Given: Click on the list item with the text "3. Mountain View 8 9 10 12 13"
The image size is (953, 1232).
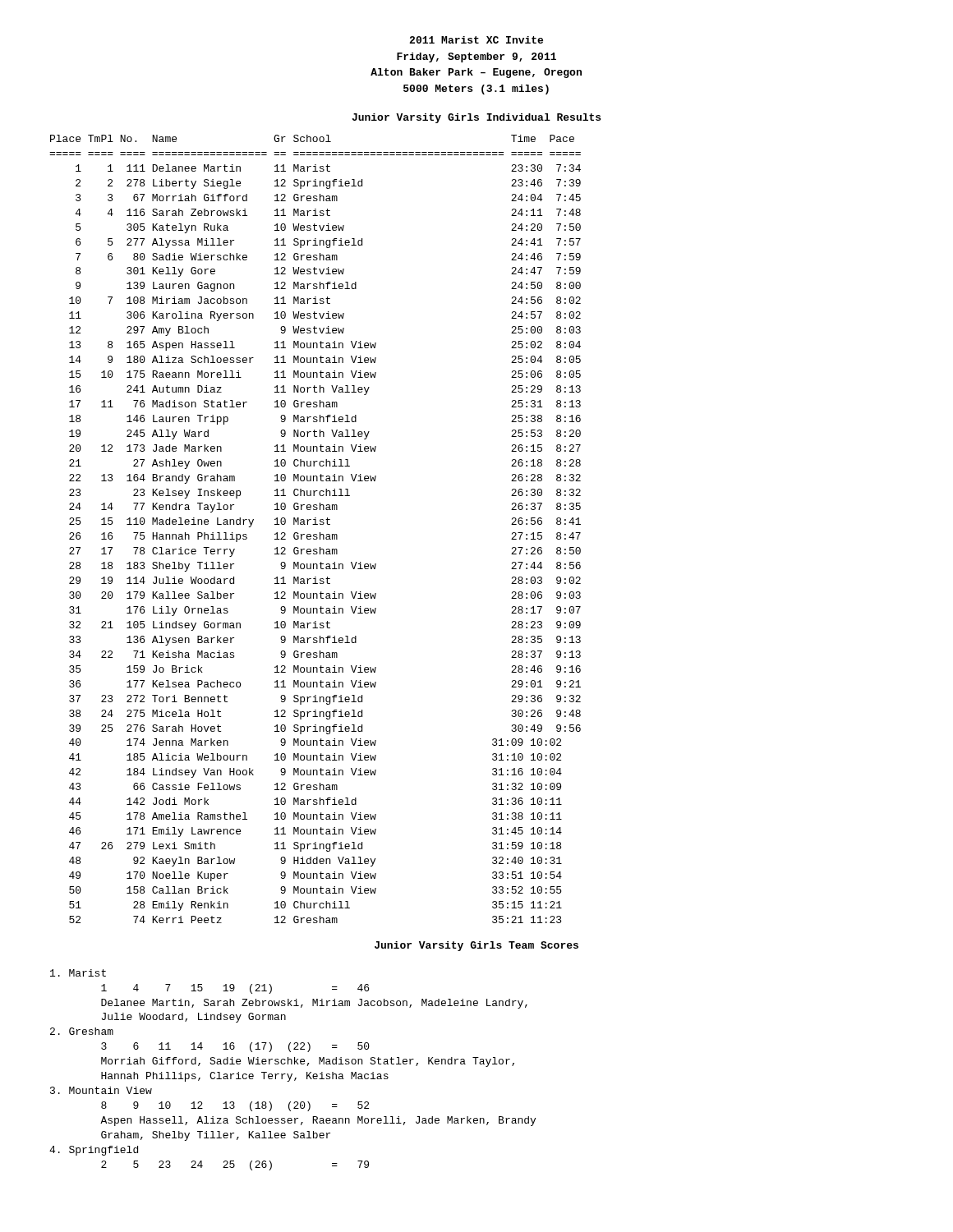Looking at the screenshot, I should pyautogui.click(x=476, y=1114).
